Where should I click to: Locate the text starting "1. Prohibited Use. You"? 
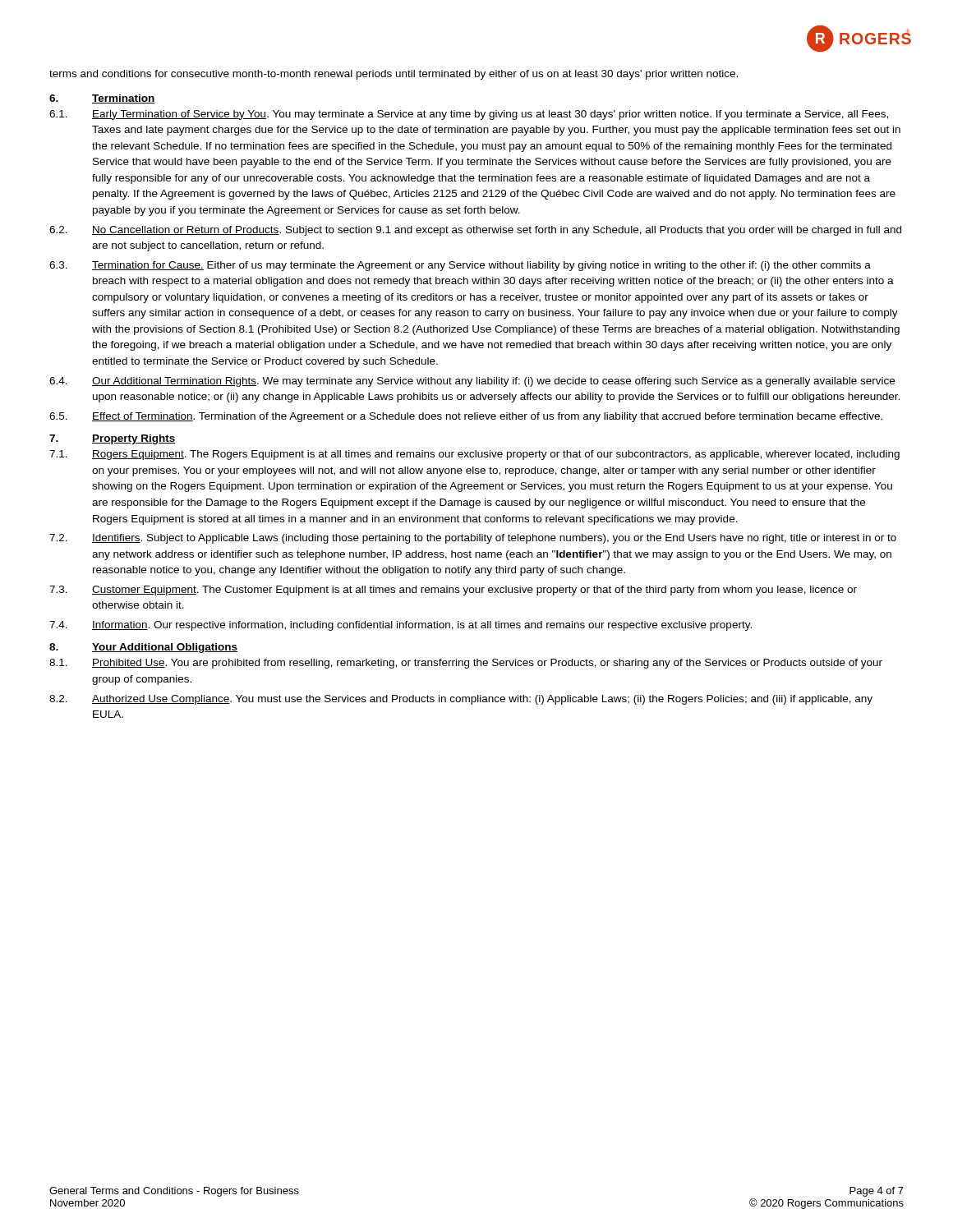(x=476, y=671)
